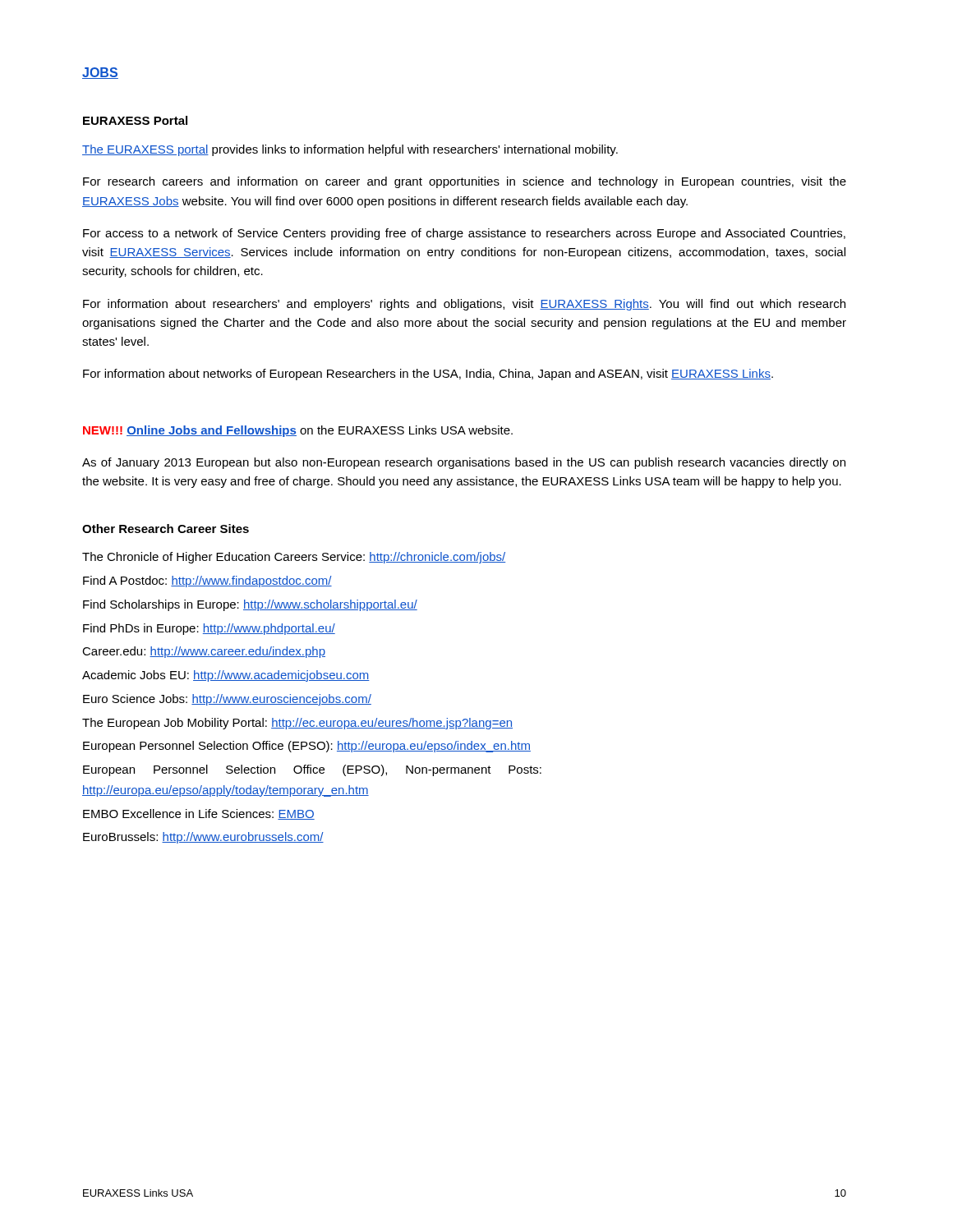Find the list item with the text "Career.edu: http://www.career.edu/index.php"

pyautogui.click(x=204, y=652)
